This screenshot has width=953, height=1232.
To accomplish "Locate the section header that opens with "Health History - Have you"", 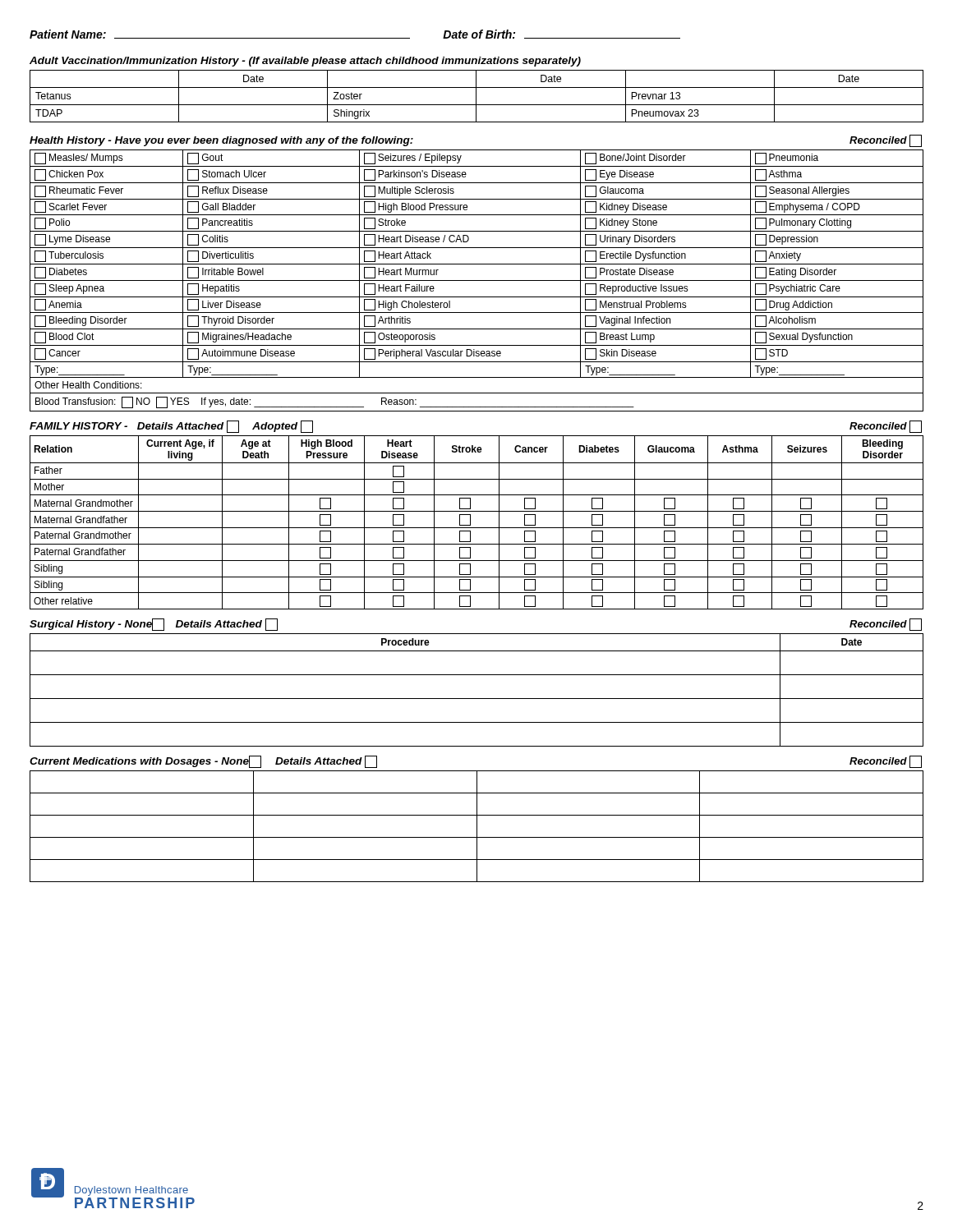I will point(222,140).
